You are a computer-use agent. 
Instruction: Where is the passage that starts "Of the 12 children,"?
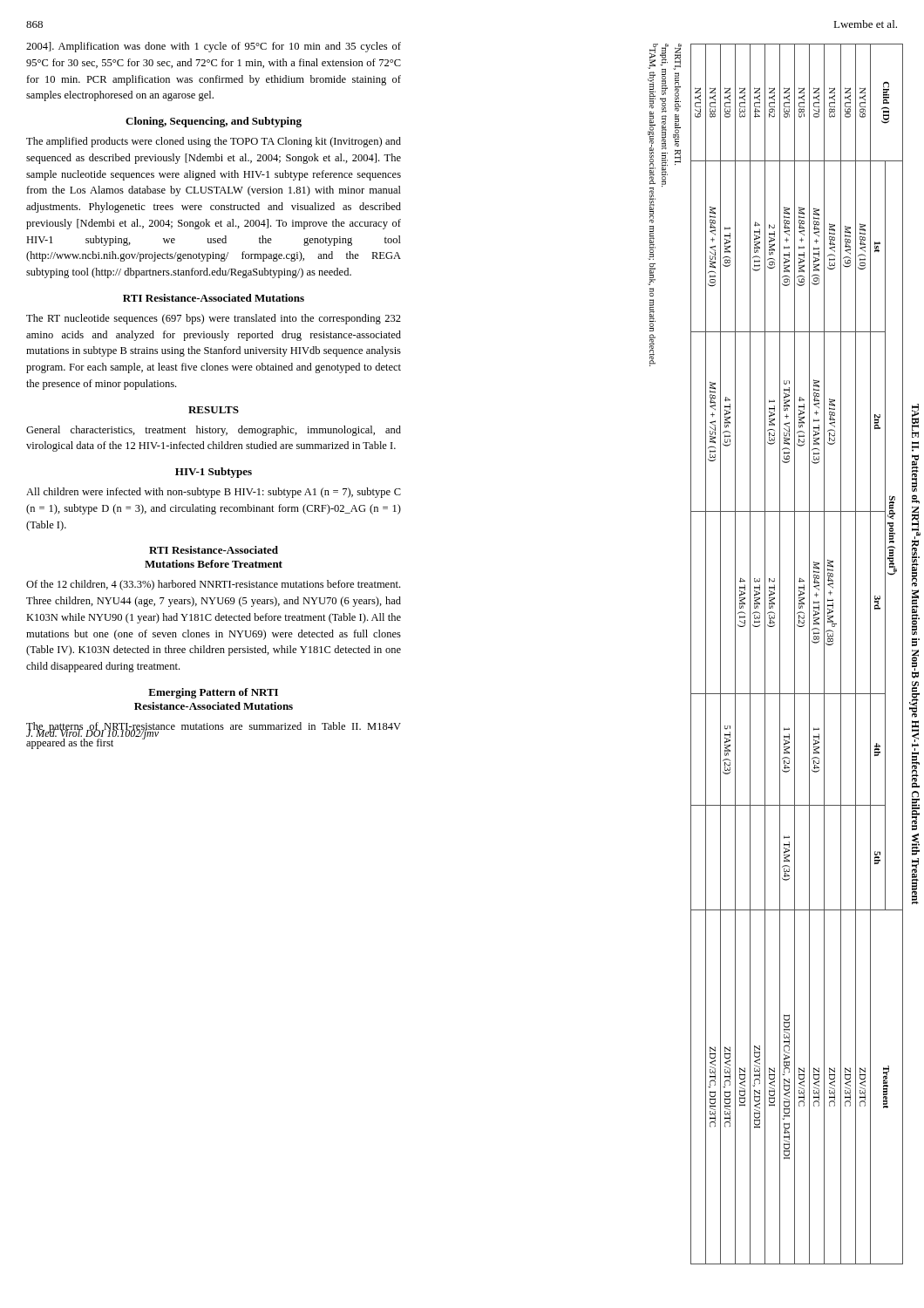pos(214,625)
